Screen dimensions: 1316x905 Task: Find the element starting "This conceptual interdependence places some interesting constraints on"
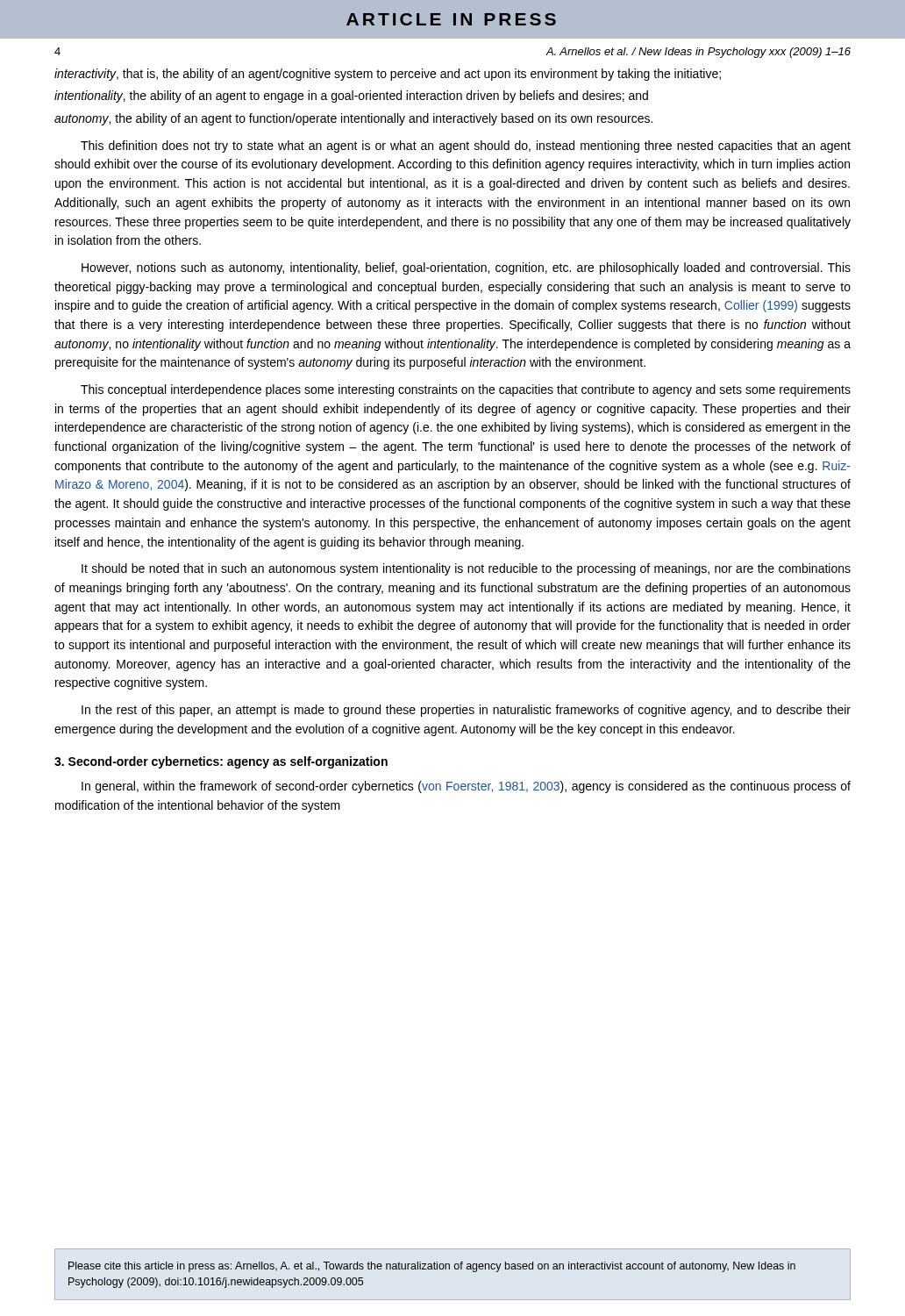click(x=452, y=466)
